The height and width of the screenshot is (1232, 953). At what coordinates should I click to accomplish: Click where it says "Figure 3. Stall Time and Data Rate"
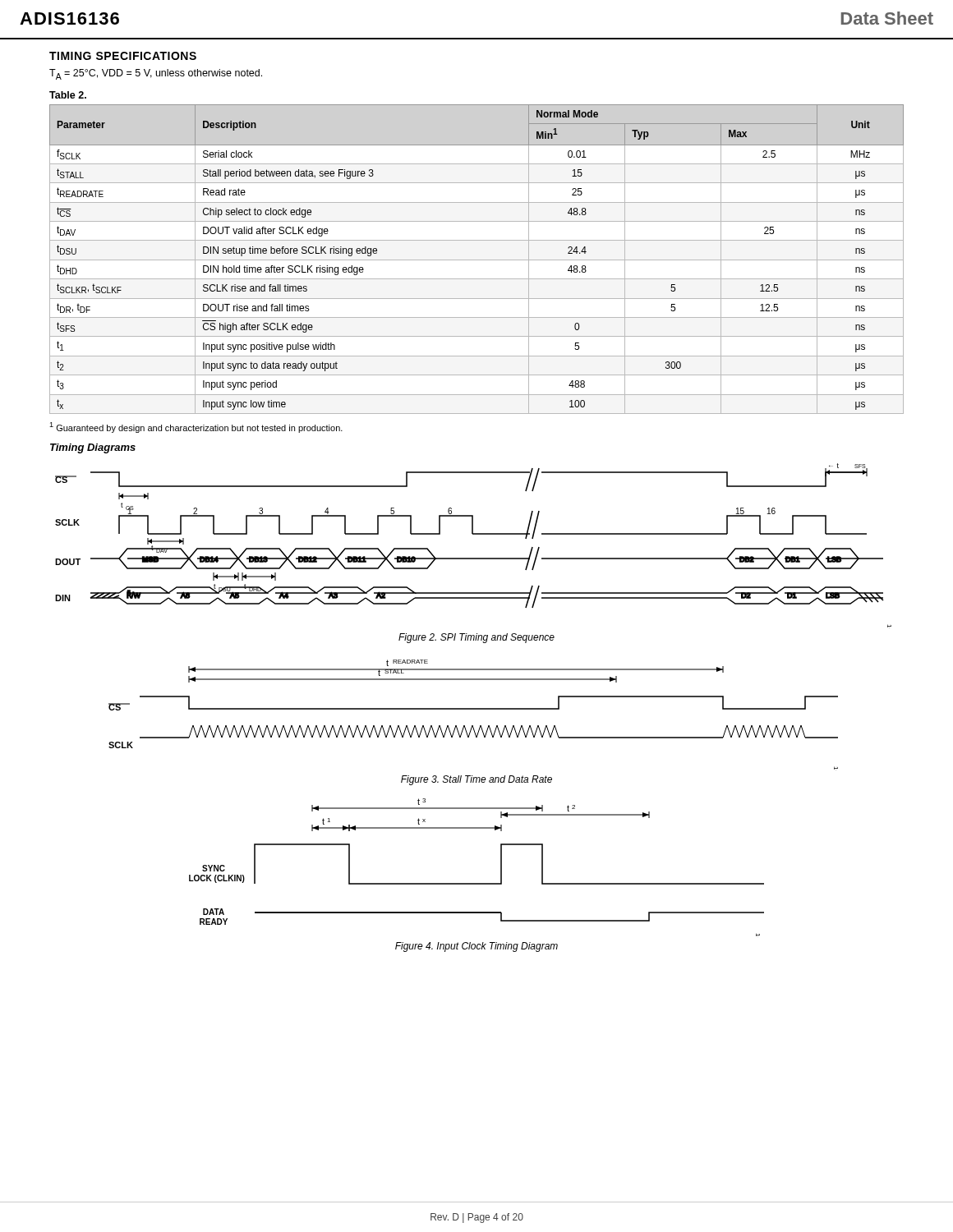click(476, 779)
